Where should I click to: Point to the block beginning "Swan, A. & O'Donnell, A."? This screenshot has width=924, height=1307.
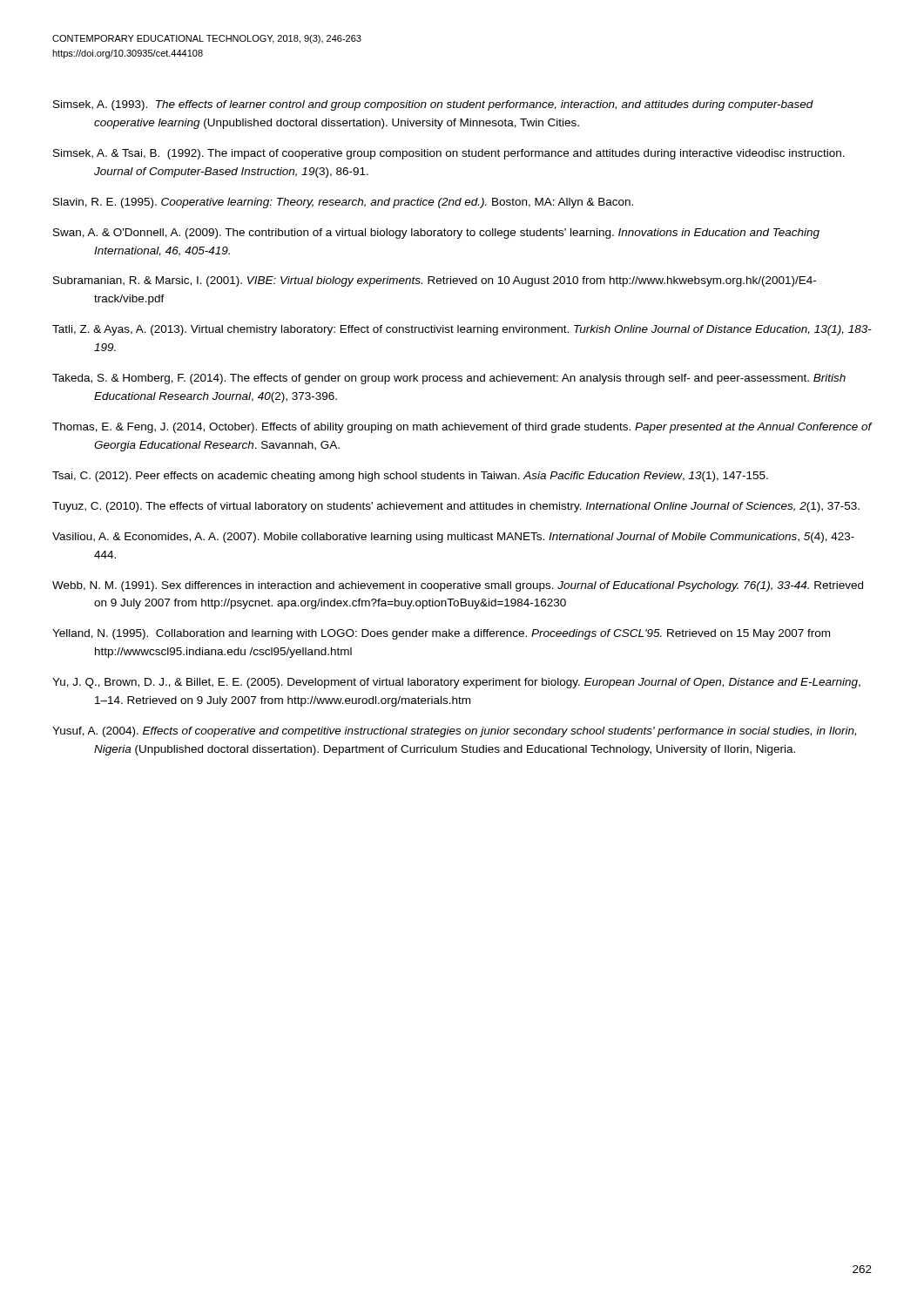[x=436, y=241]
